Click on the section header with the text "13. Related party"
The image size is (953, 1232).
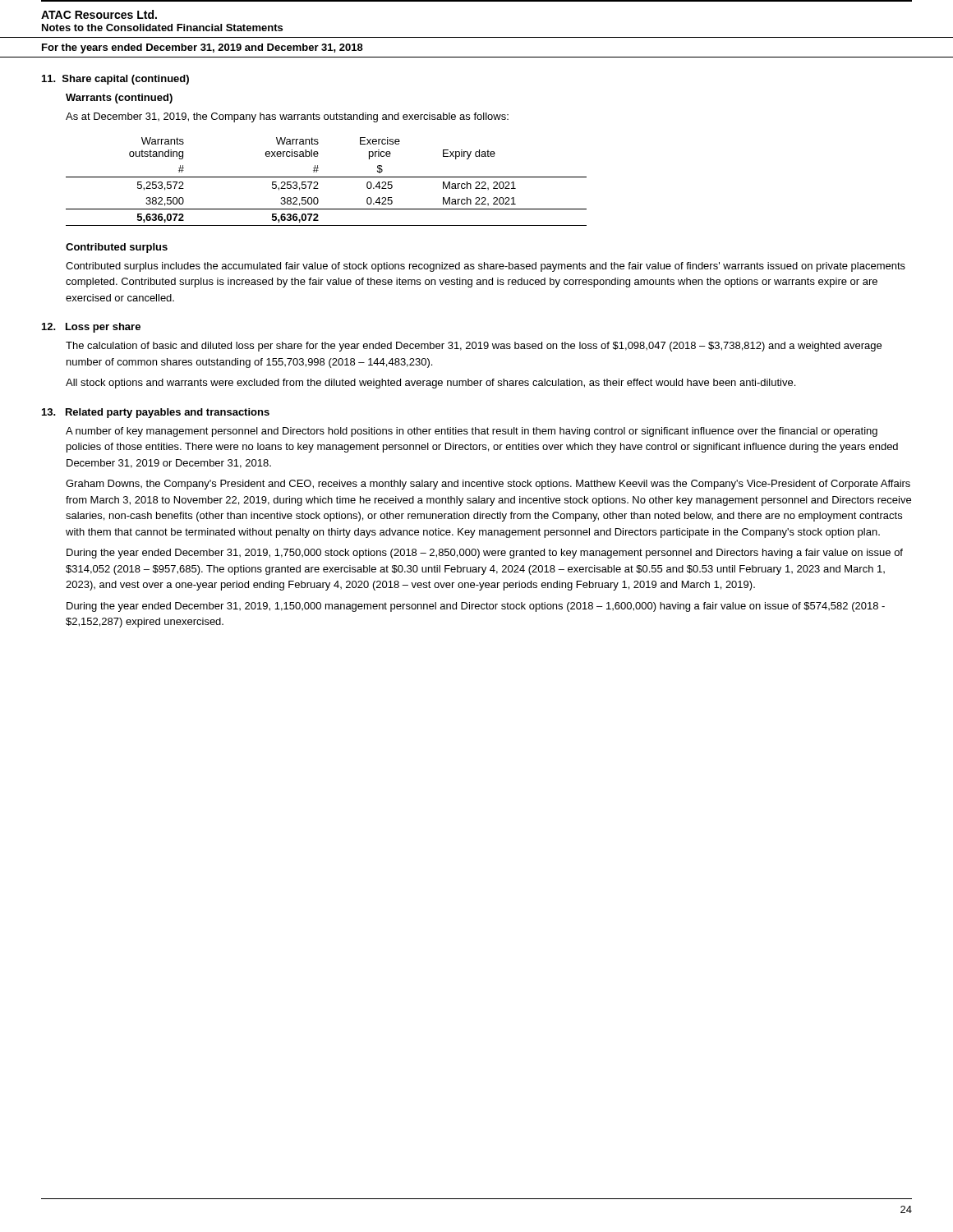[x=155, y=411]
